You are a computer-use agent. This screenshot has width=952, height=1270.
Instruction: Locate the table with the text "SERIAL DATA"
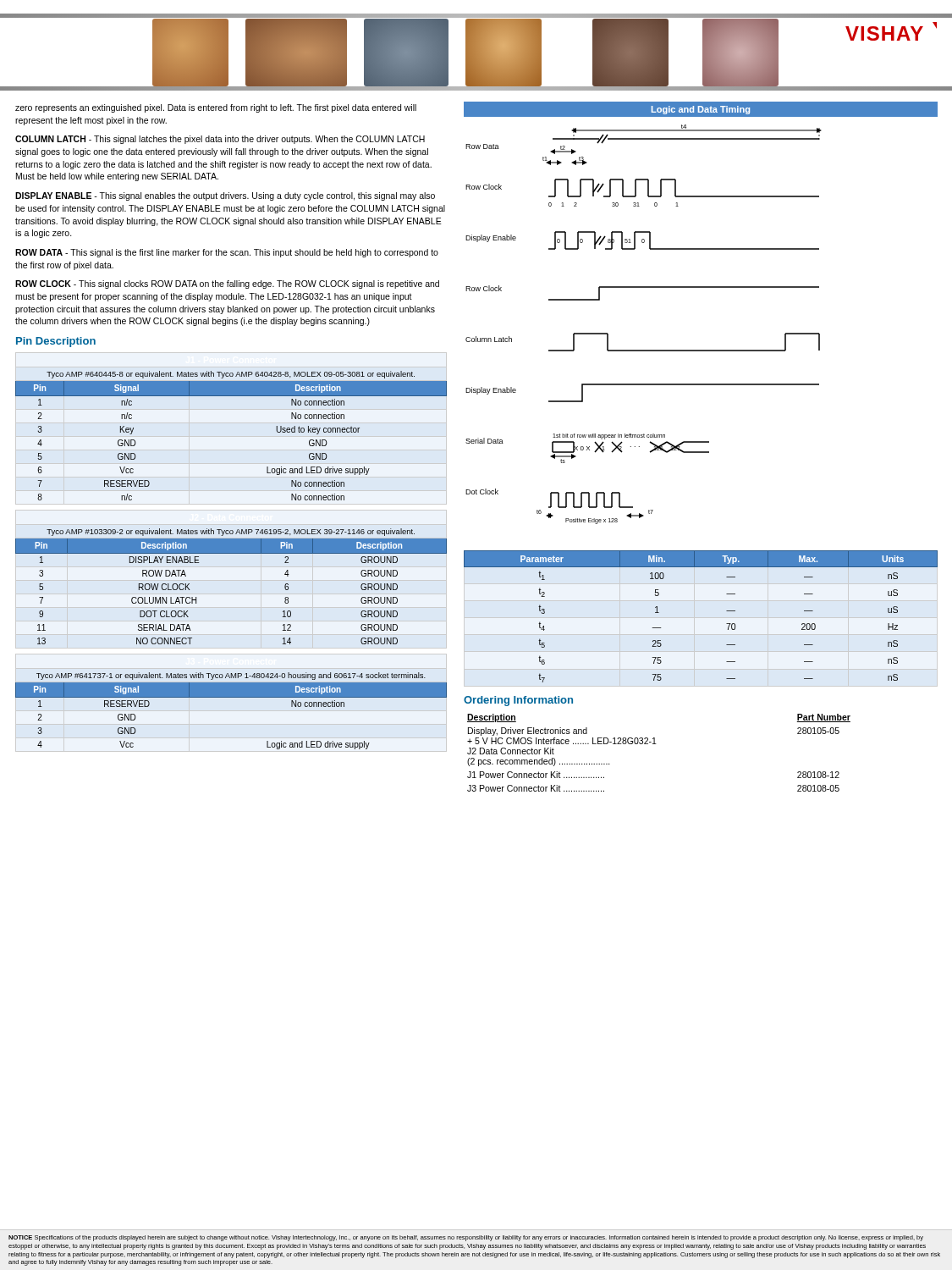(x=231, y=579)
